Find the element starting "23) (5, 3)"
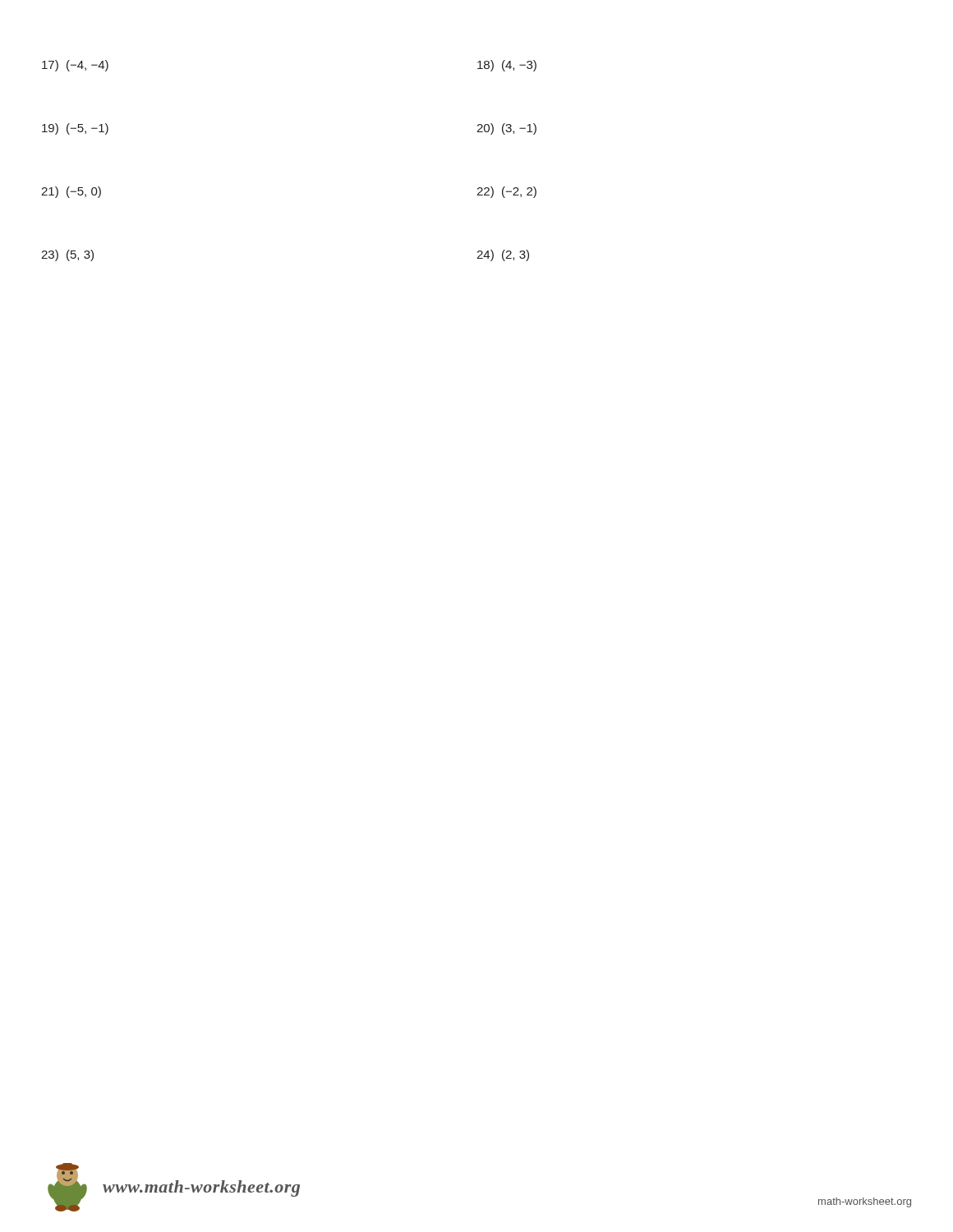Viewport: 953px width, 1232px height. 68,254
